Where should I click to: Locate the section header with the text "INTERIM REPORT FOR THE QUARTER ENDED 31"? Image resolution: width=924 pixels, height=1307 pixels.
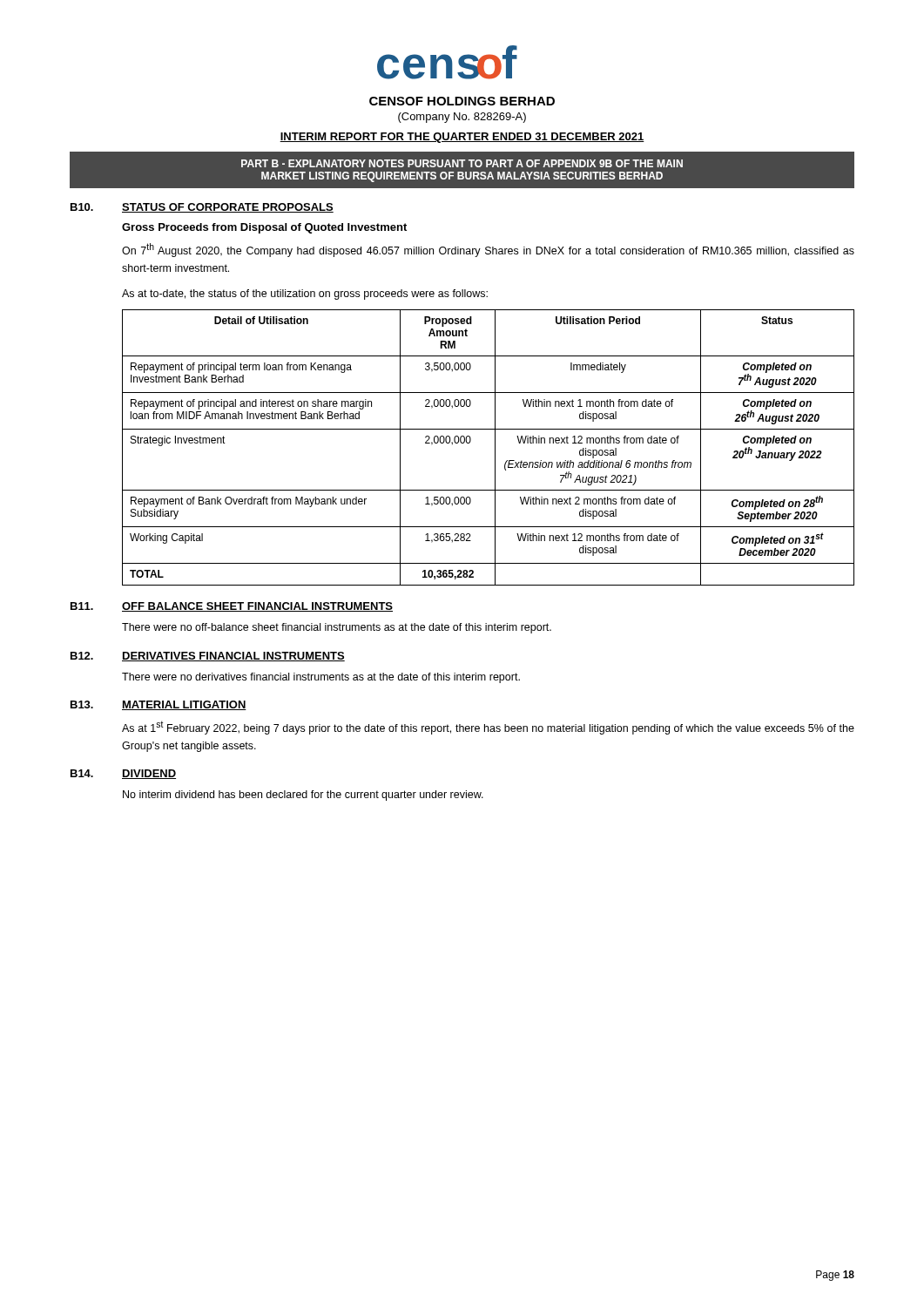coord(462,136)
